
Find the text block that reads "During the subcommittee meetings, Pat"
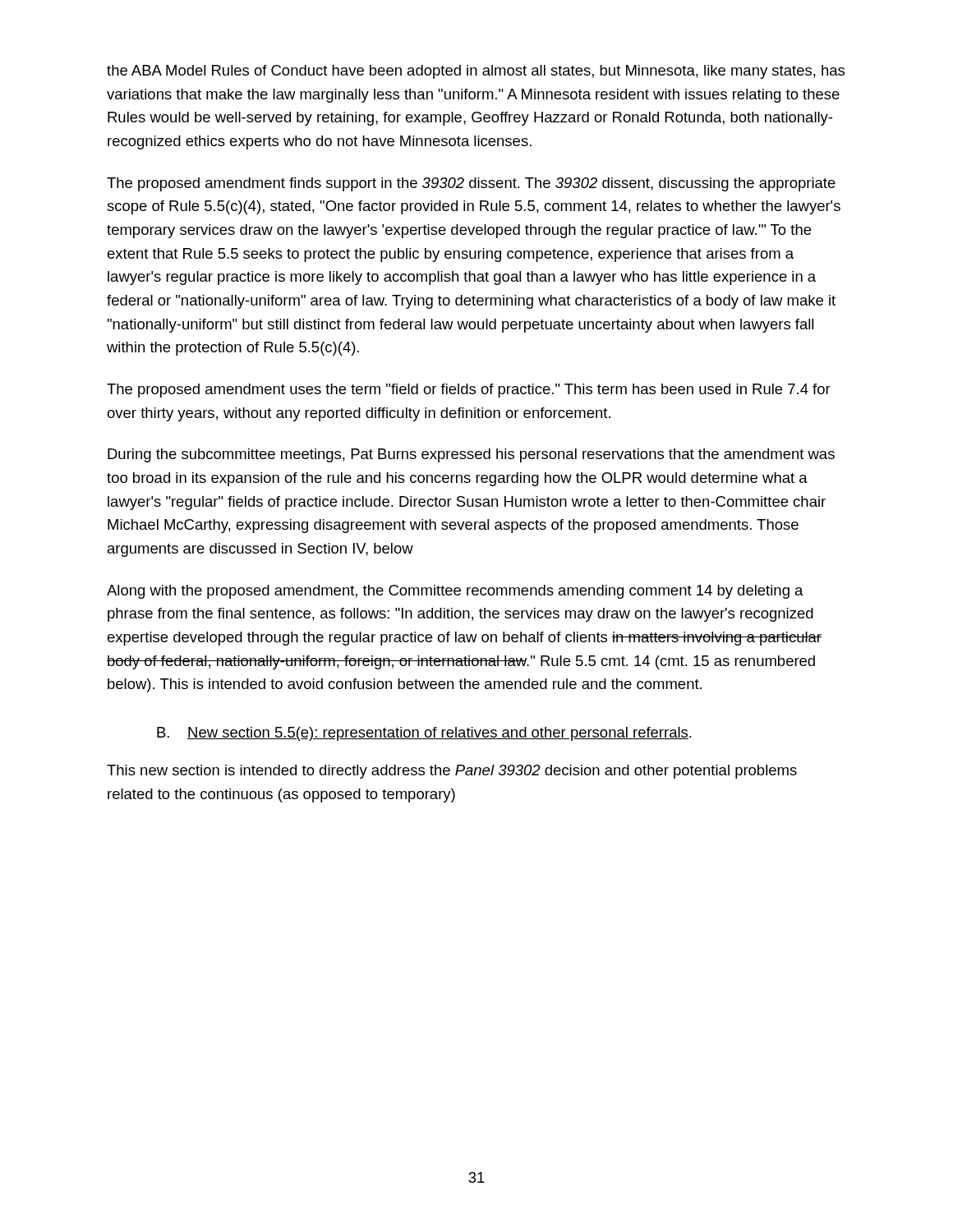pos(471,501)
